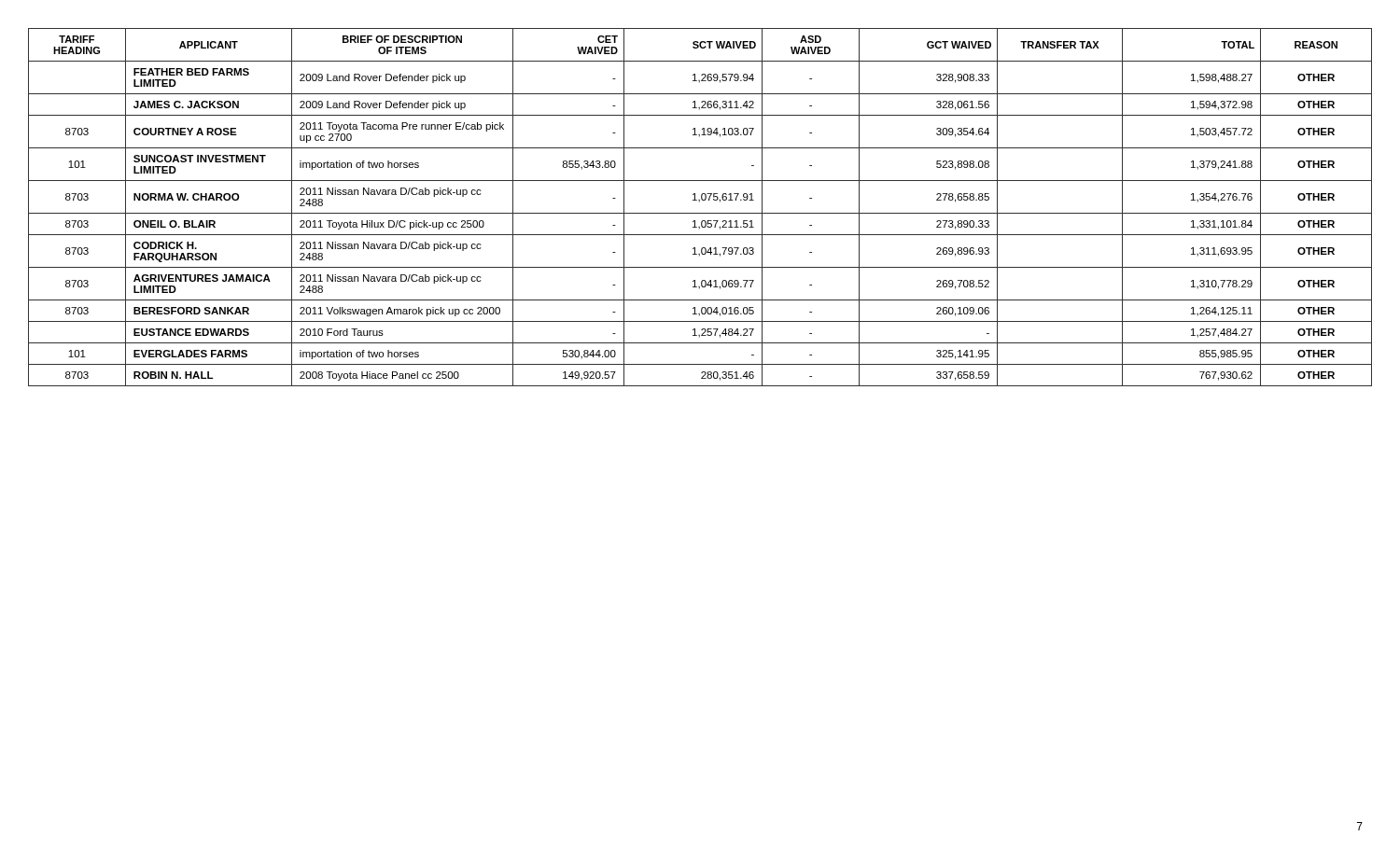Viewport: 1400px width, 850px height.
Task: Locate the table with the text "importation of two horses"
Action: pyautogui.click(x=700, y=207)
